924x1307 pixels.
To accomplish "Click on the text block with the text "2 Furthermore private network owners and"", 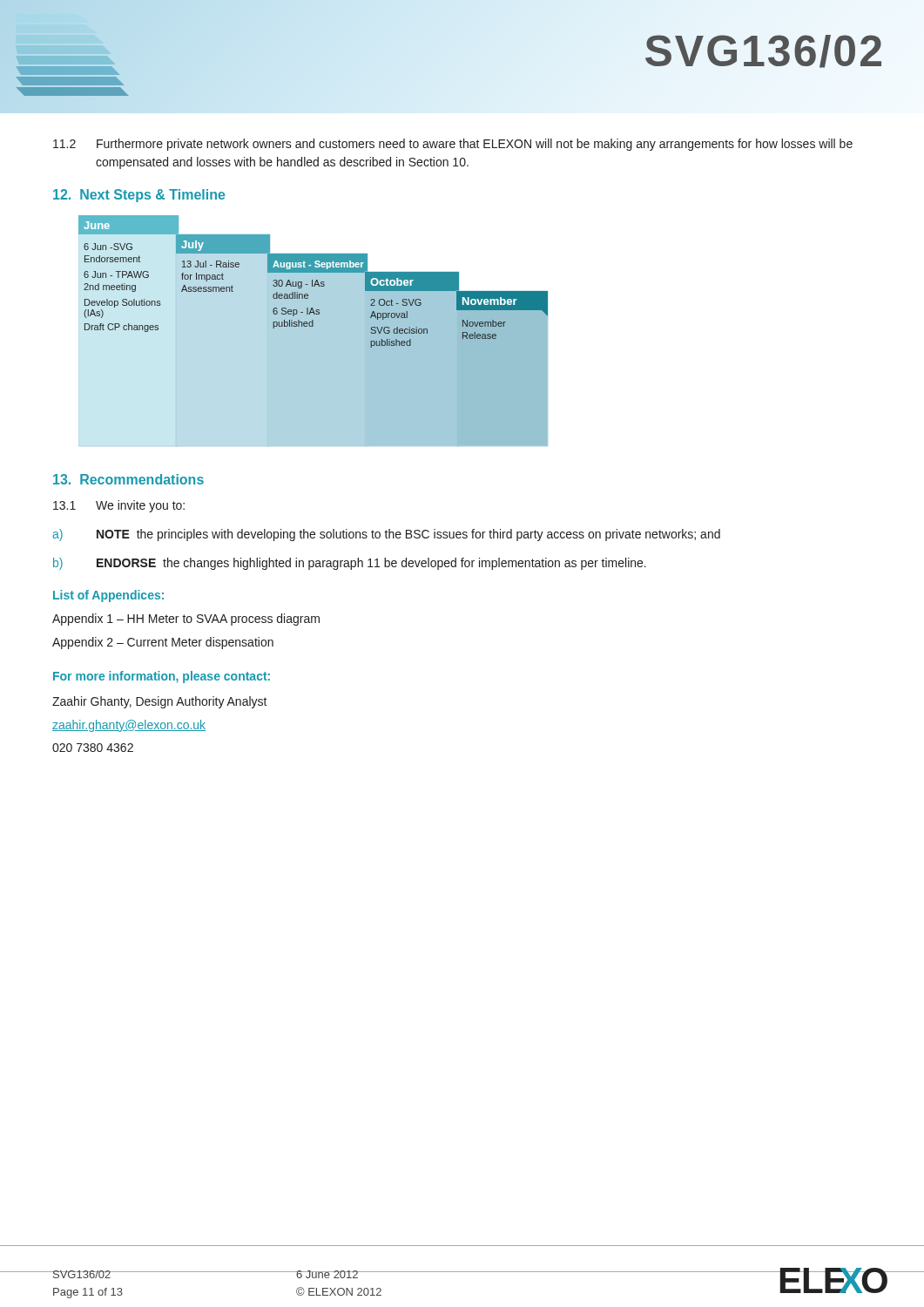I will click(x=462, y=153).
